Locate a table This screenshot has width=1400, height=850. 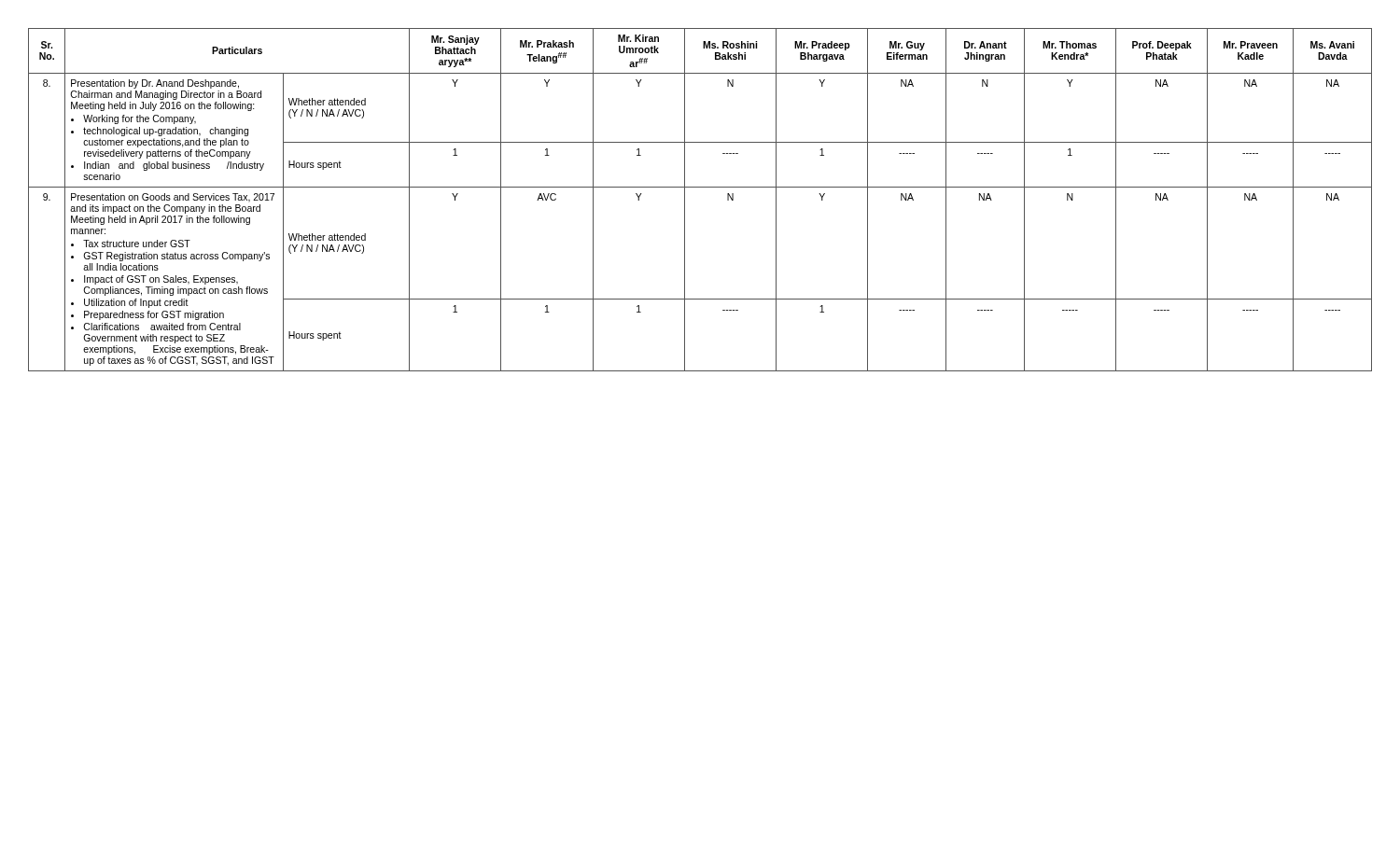pos(700,199)
